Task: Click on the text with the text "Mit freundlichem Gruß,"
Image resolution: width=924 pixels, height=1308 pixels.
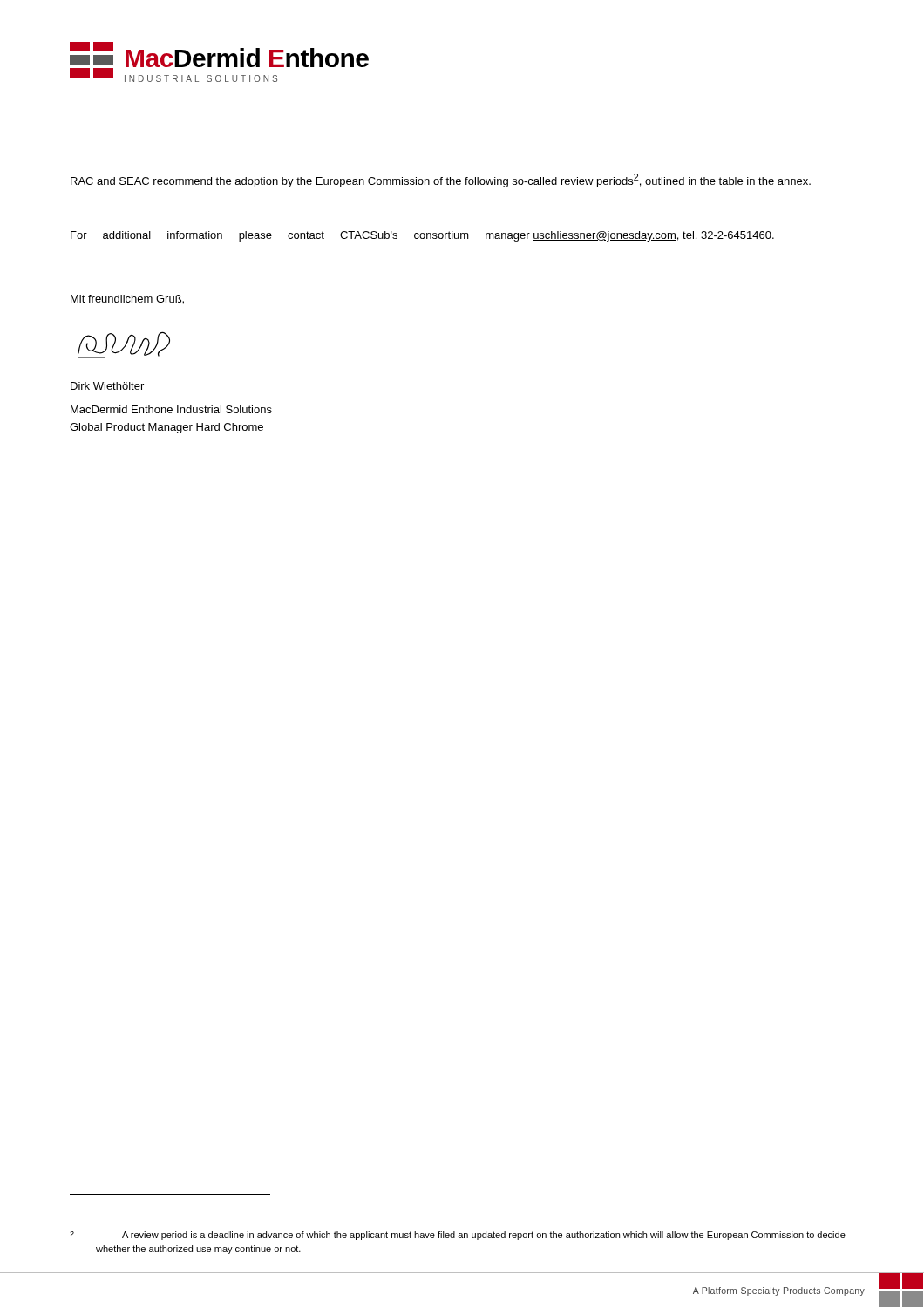Action: 127,299
